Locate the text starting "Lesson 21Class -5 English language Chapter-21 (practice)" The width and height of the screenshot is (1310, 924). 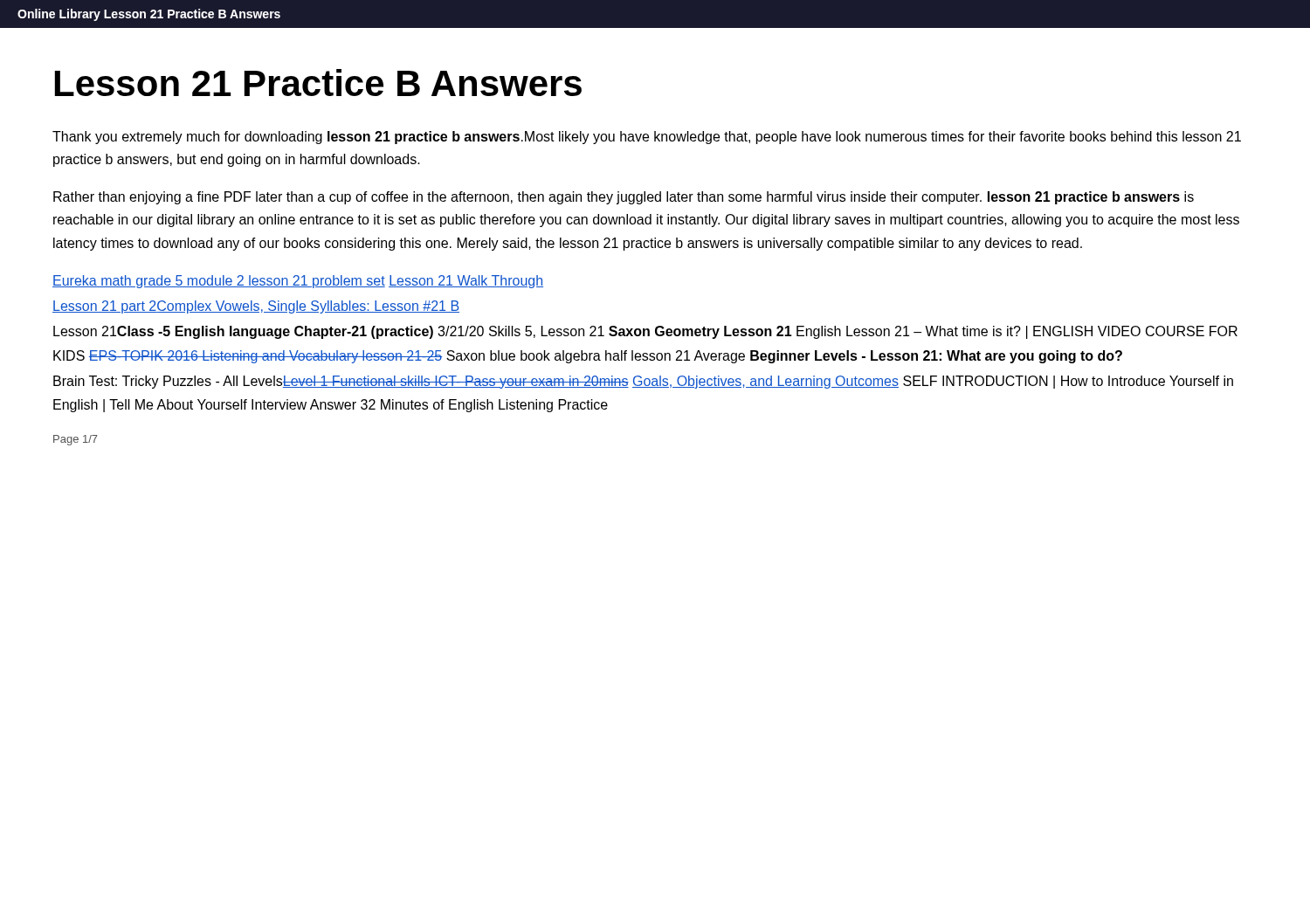click(x=655, y=344)
